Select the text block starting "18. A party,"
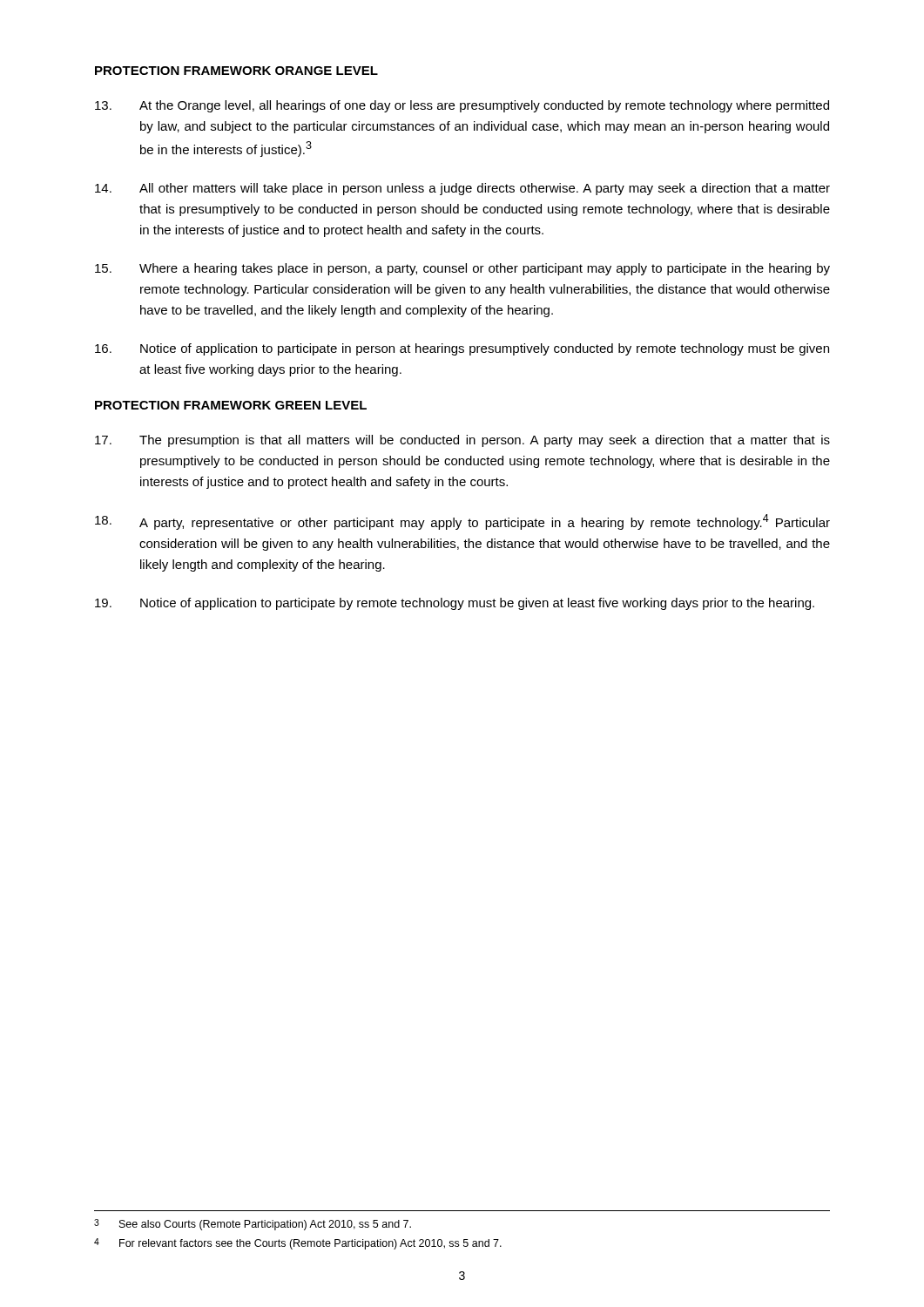This screenshot has width=924, height=1307. 462,542
